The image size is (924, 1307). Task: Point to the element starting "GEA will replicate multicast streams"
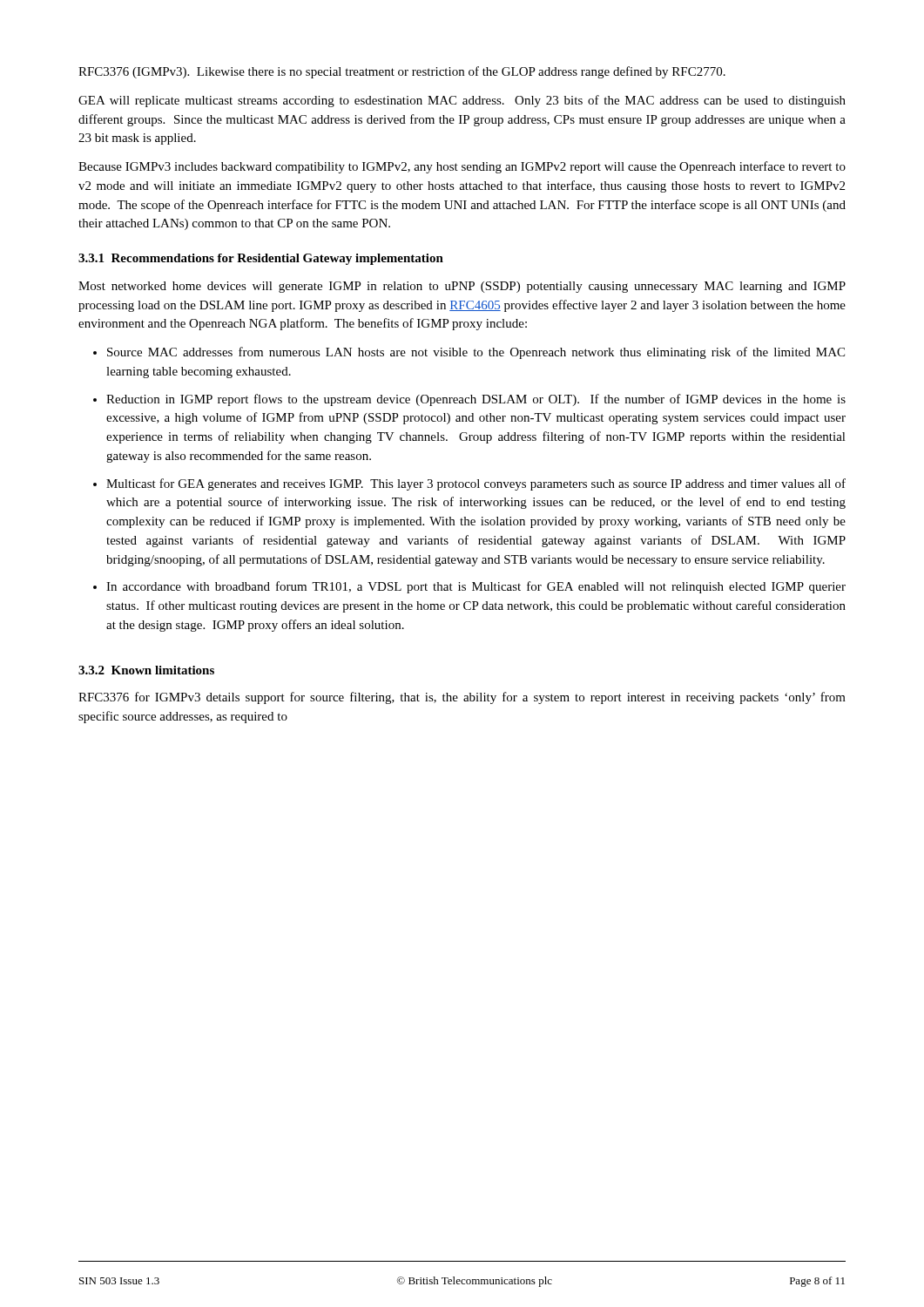pyautogui.click(x=462, y=120)
